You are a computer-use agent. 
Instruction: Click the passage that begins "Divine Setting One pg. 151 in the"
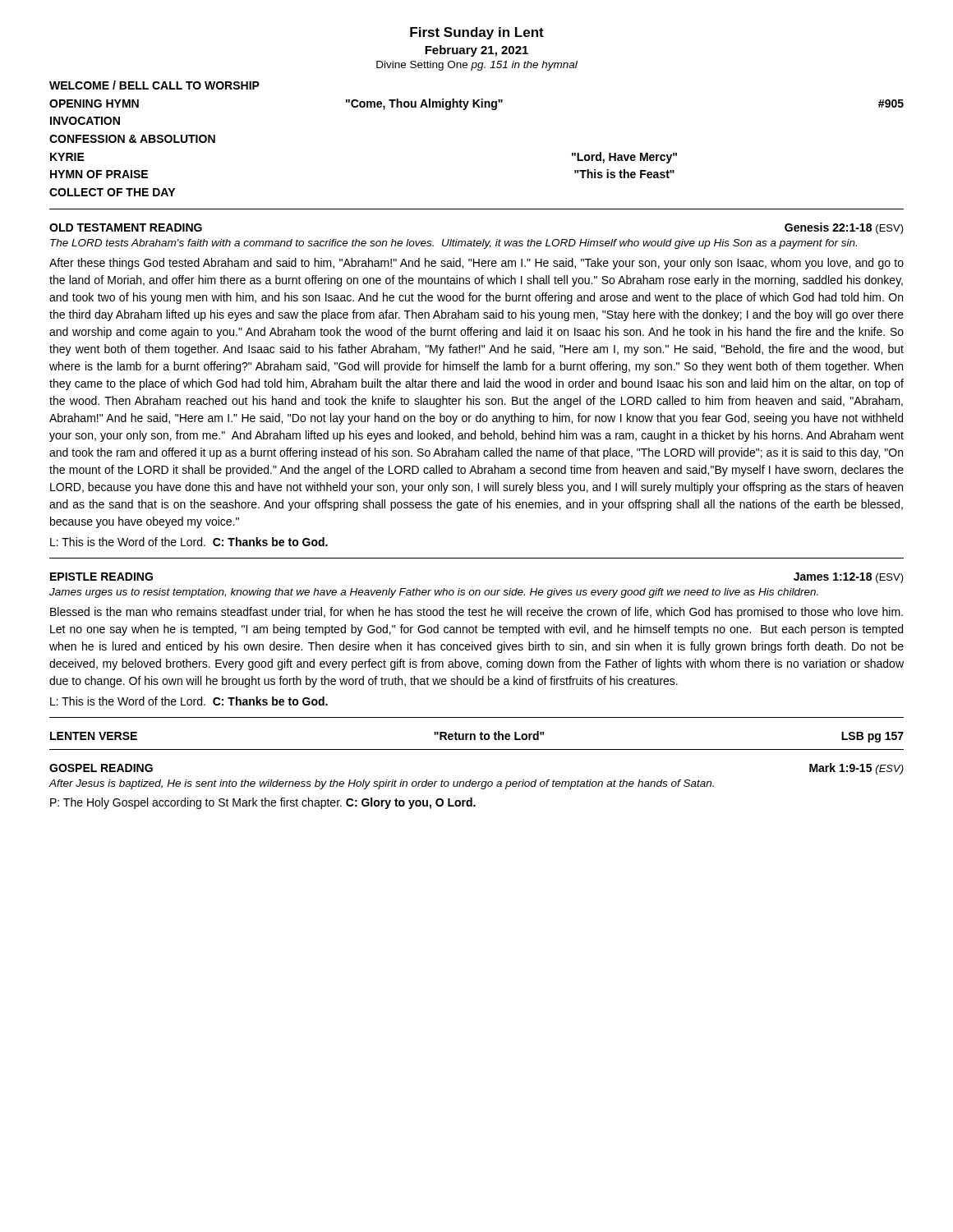pos(476,64)
